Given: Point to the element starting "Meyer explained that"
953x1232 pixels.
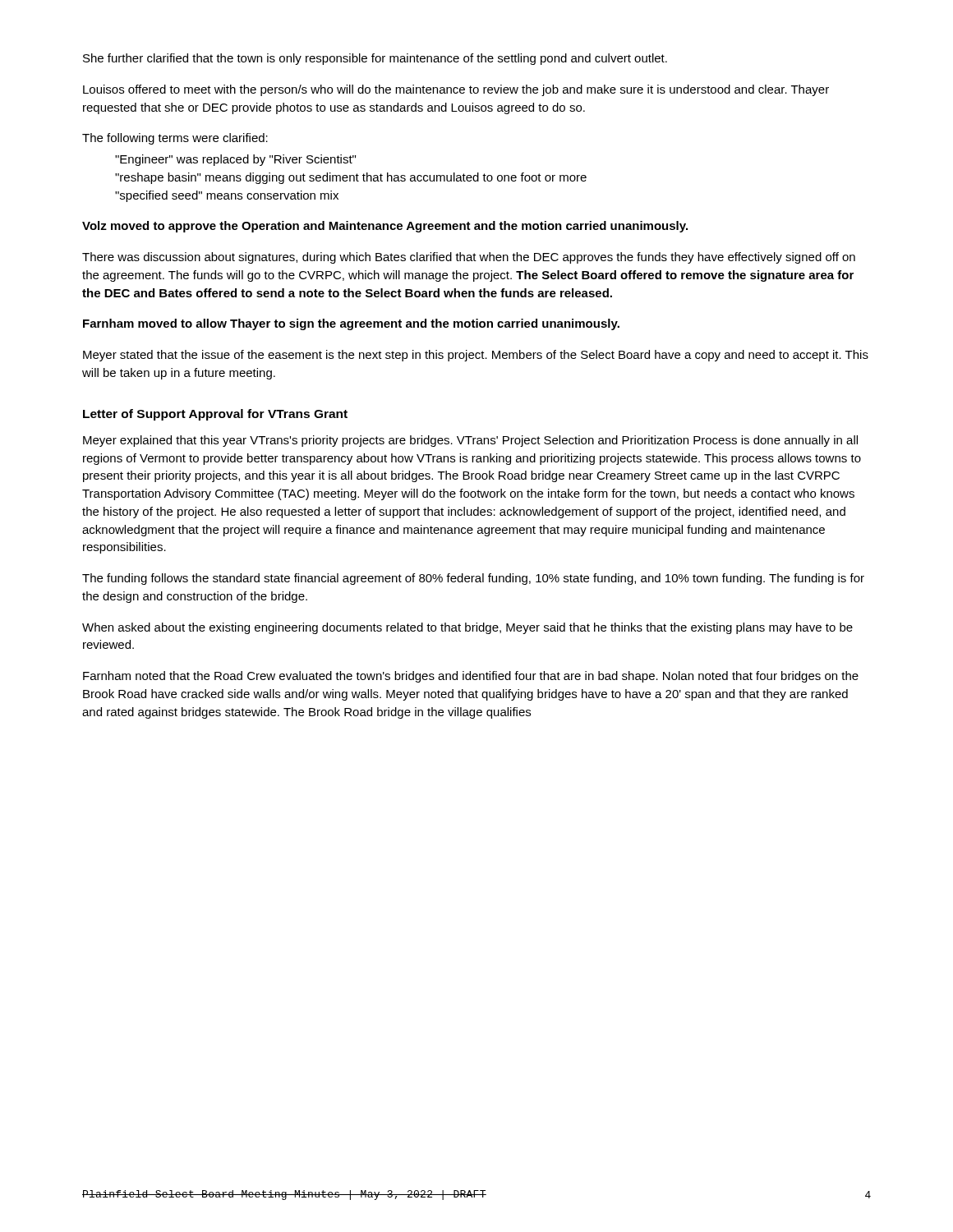Looking at the screenshot, I should point(472,493).
